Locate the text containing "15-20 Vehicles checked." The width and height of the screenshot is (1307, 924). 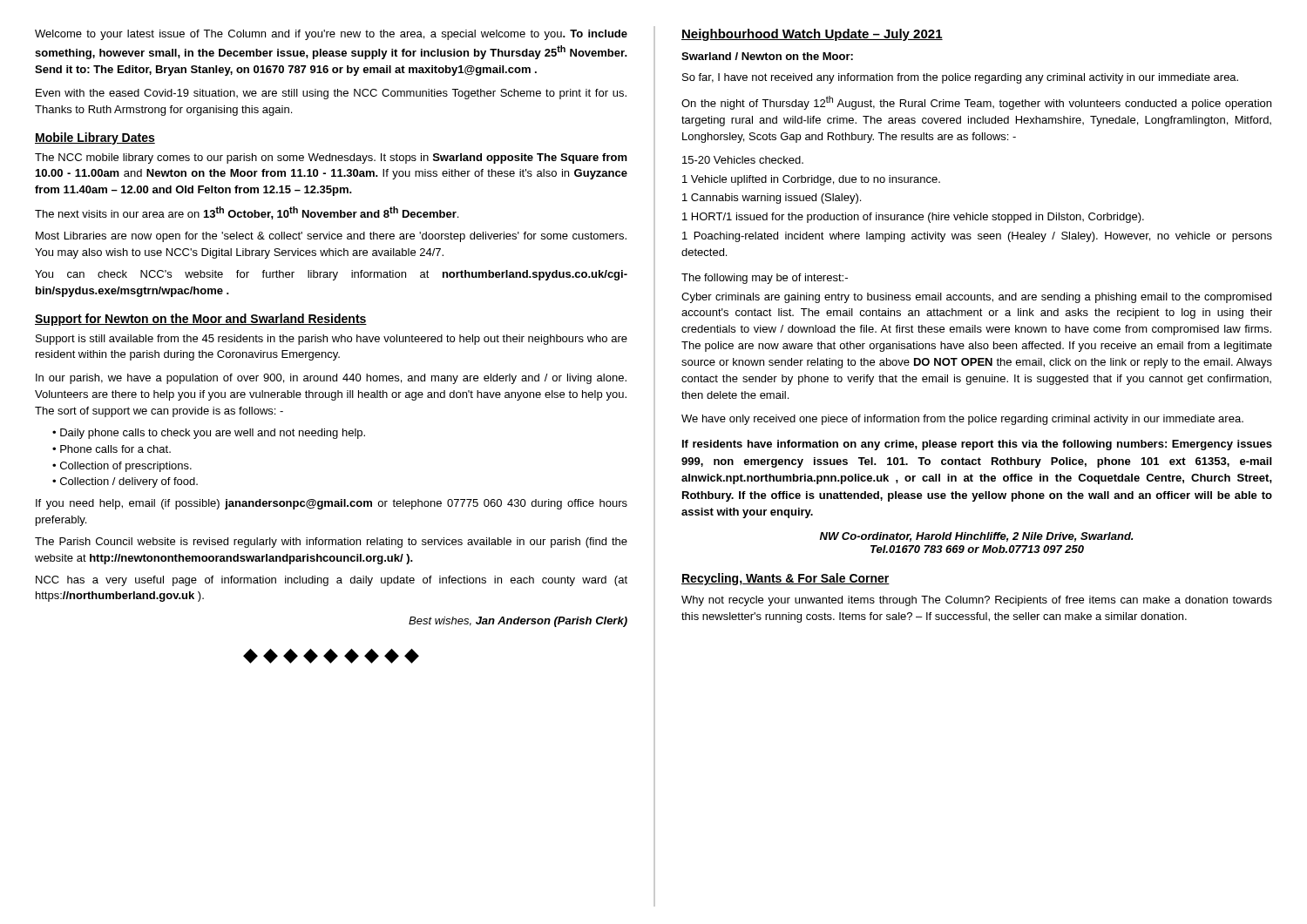click(x=743, y=160)
